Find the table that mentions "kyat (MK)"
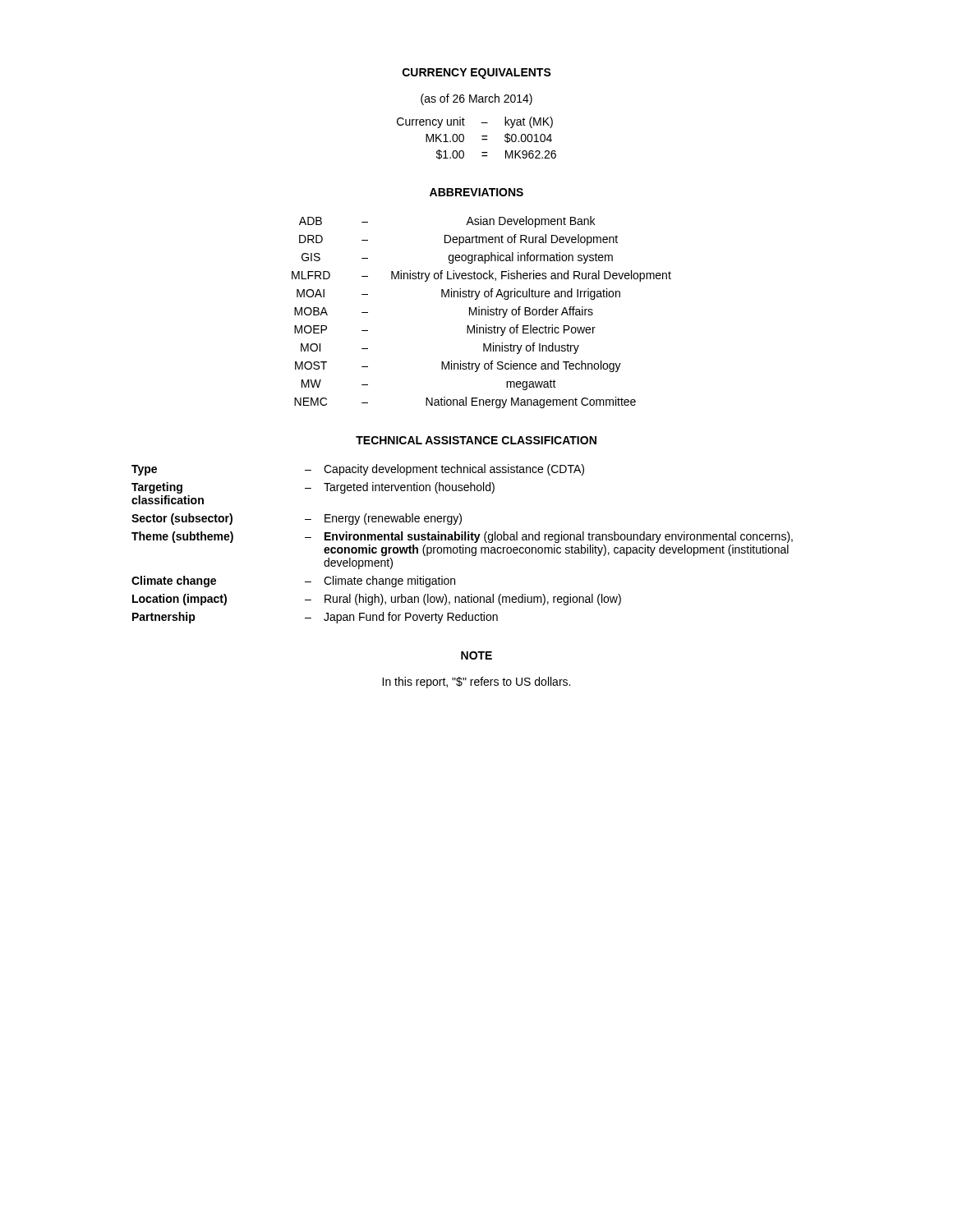 pyautogui.click(x=476, y=138)
